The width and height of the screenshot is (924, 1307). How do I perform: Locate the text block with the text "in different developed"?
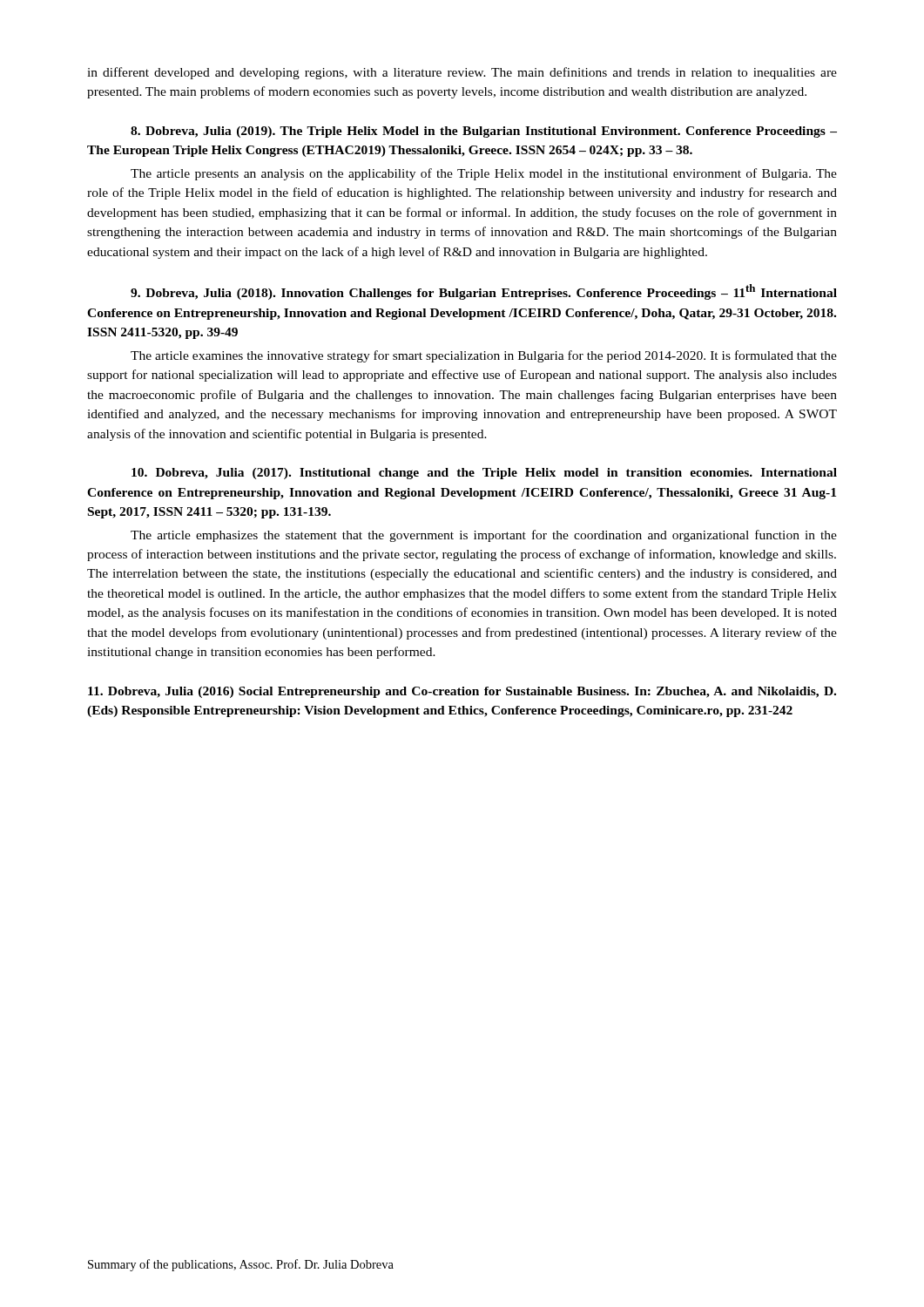[x=462, y=82]
